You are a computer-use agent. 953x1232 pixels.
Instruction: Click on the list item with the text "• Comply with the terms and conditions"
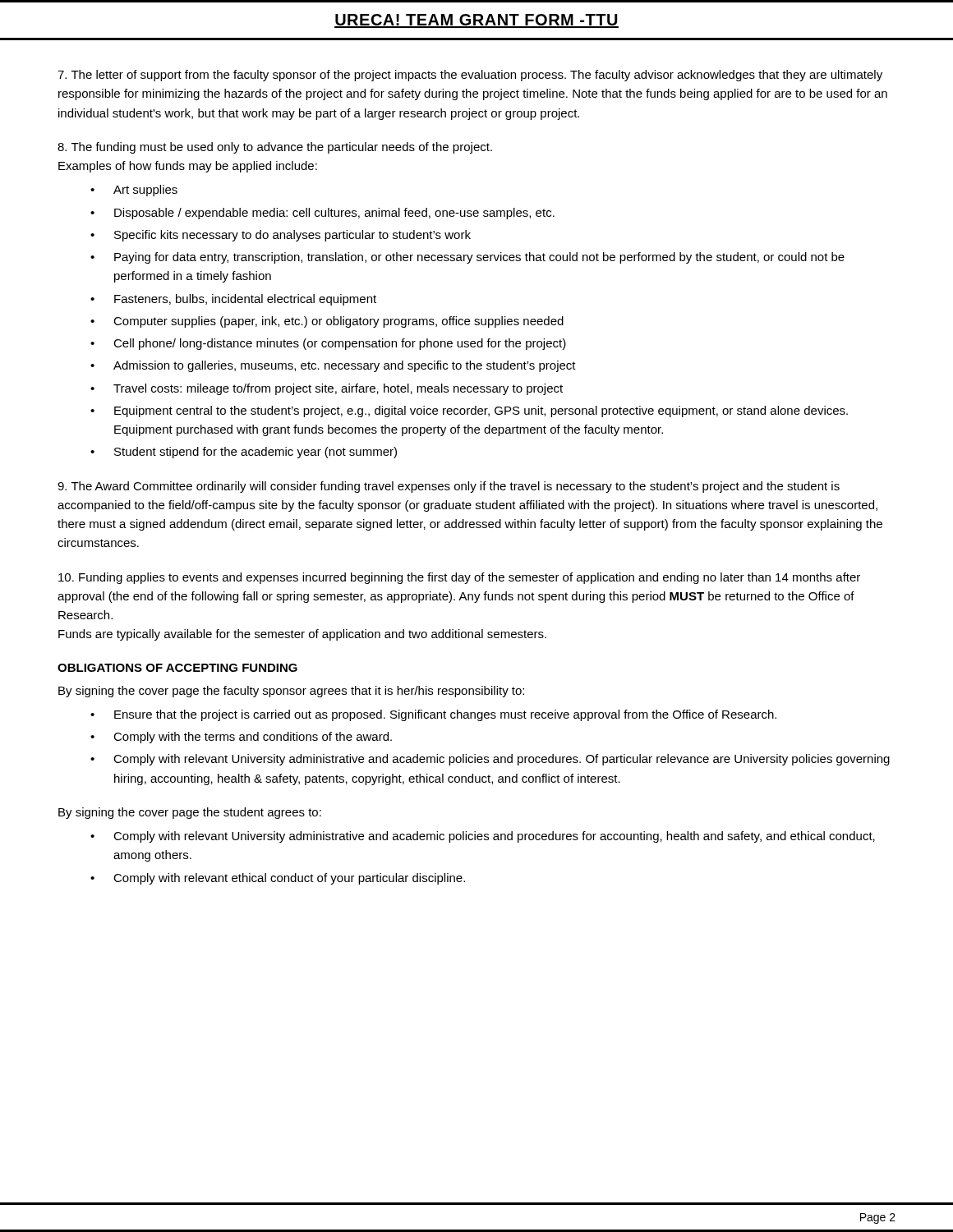(x=241, y=738)
